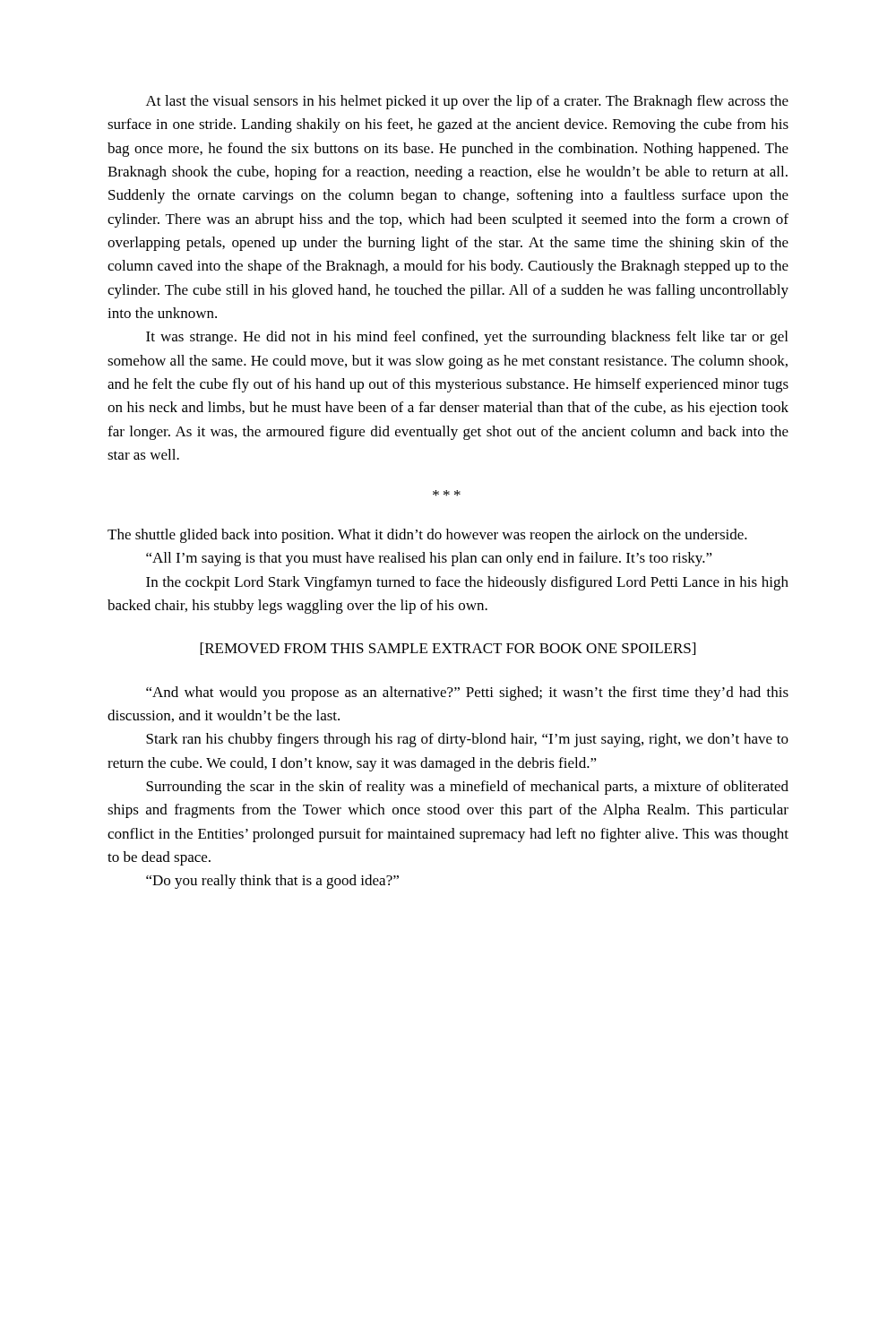The height and width of the screenshot is (1344, 896).
Task: Locate the text block that says "Surrounding the scar in"
Action: pos(448,822)
